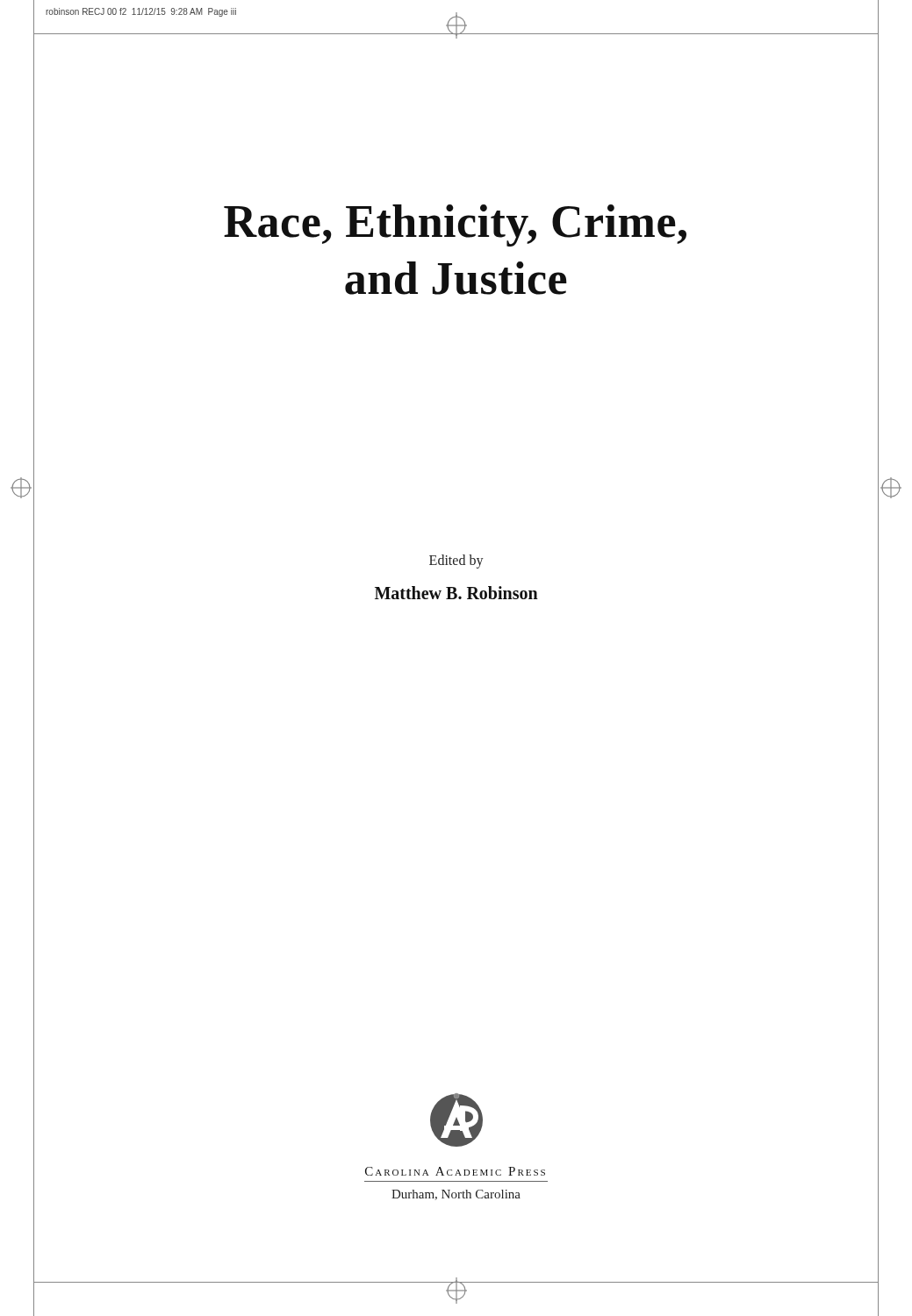Image resolution: width=912 pixels, height=1316 pixels.
Task: Click on the region starting "Matthew B. Robinson"
Action: tap(456, 593)
